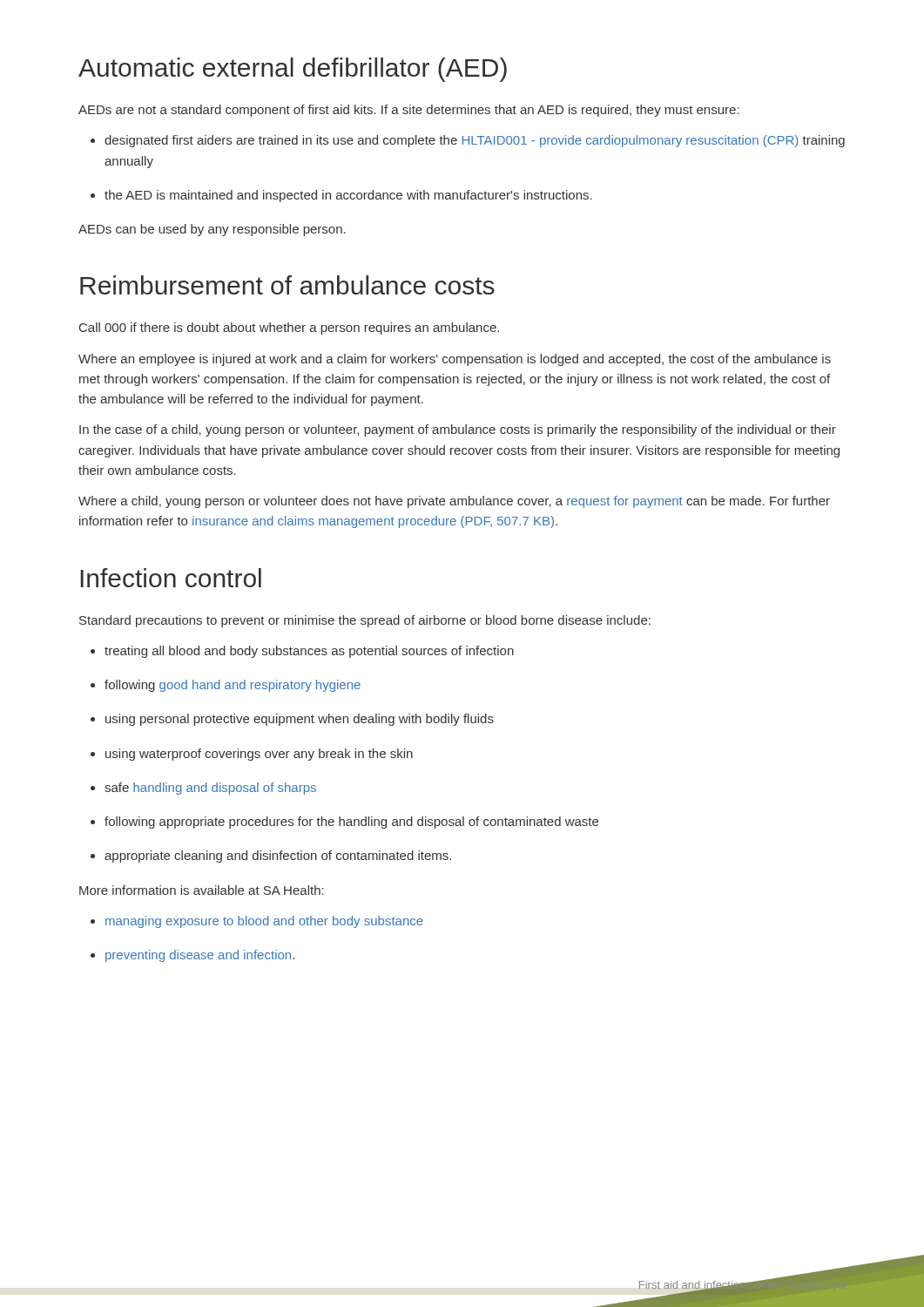Locate the block of text that opens with "appropriate cleaning and disinfection of contaminated"

[271, 857]
